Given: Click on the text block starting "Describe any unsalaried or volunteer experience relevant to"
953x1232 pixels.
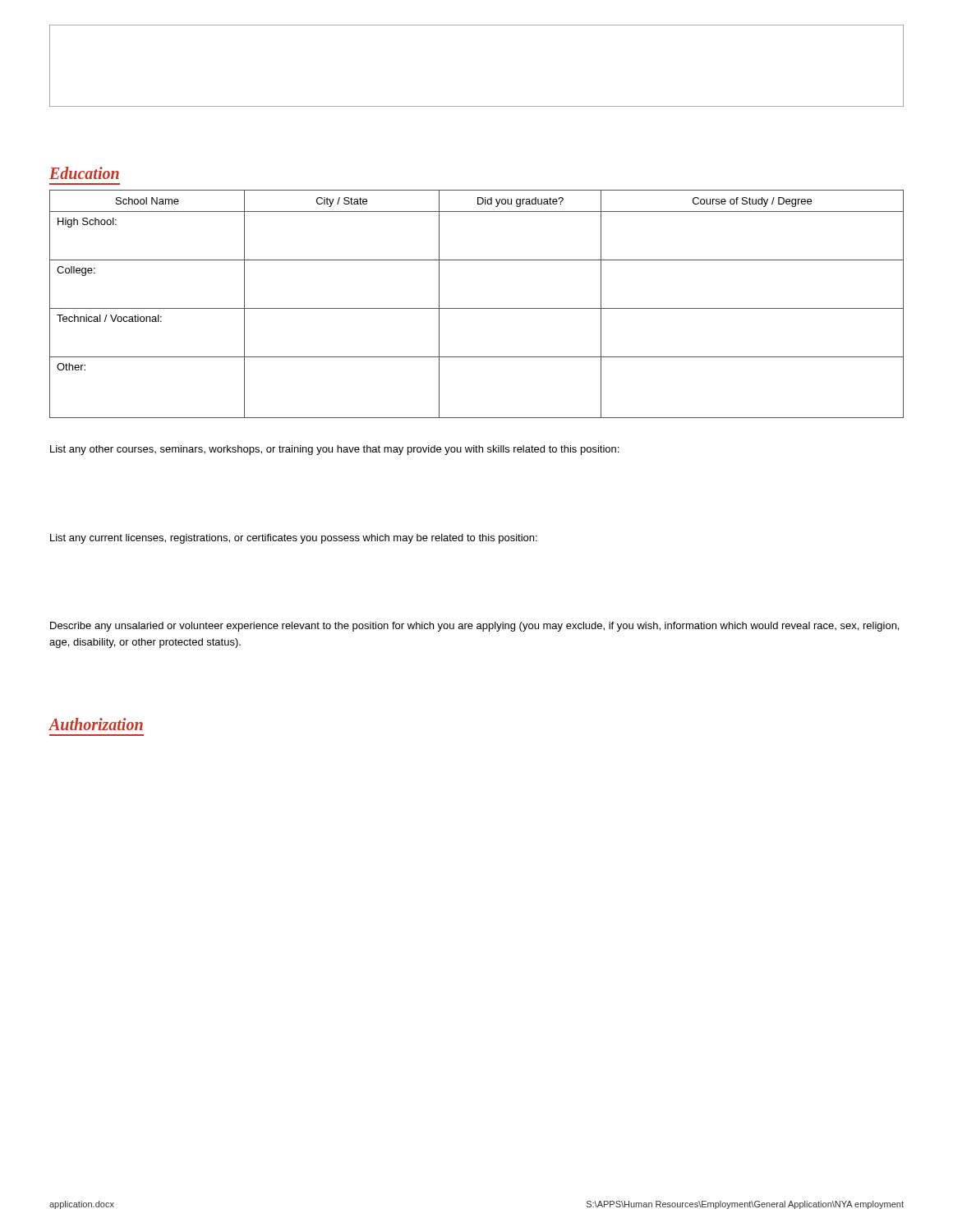Looking at the screenshot, I should click(x=475, y=633).
